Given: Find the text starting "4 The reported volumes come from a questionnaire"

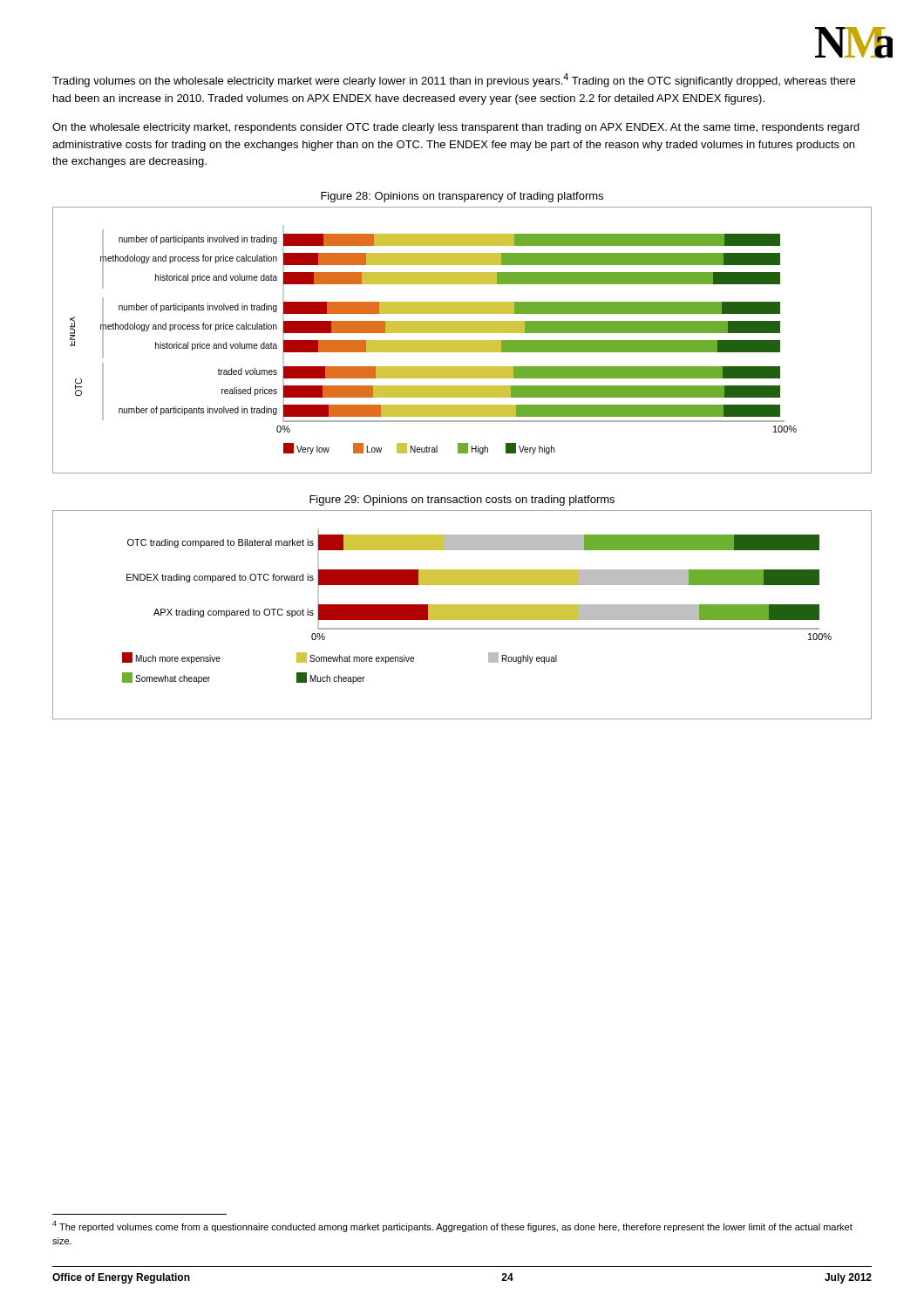Looking at the screenshot, I should [x=452, y=1230].
